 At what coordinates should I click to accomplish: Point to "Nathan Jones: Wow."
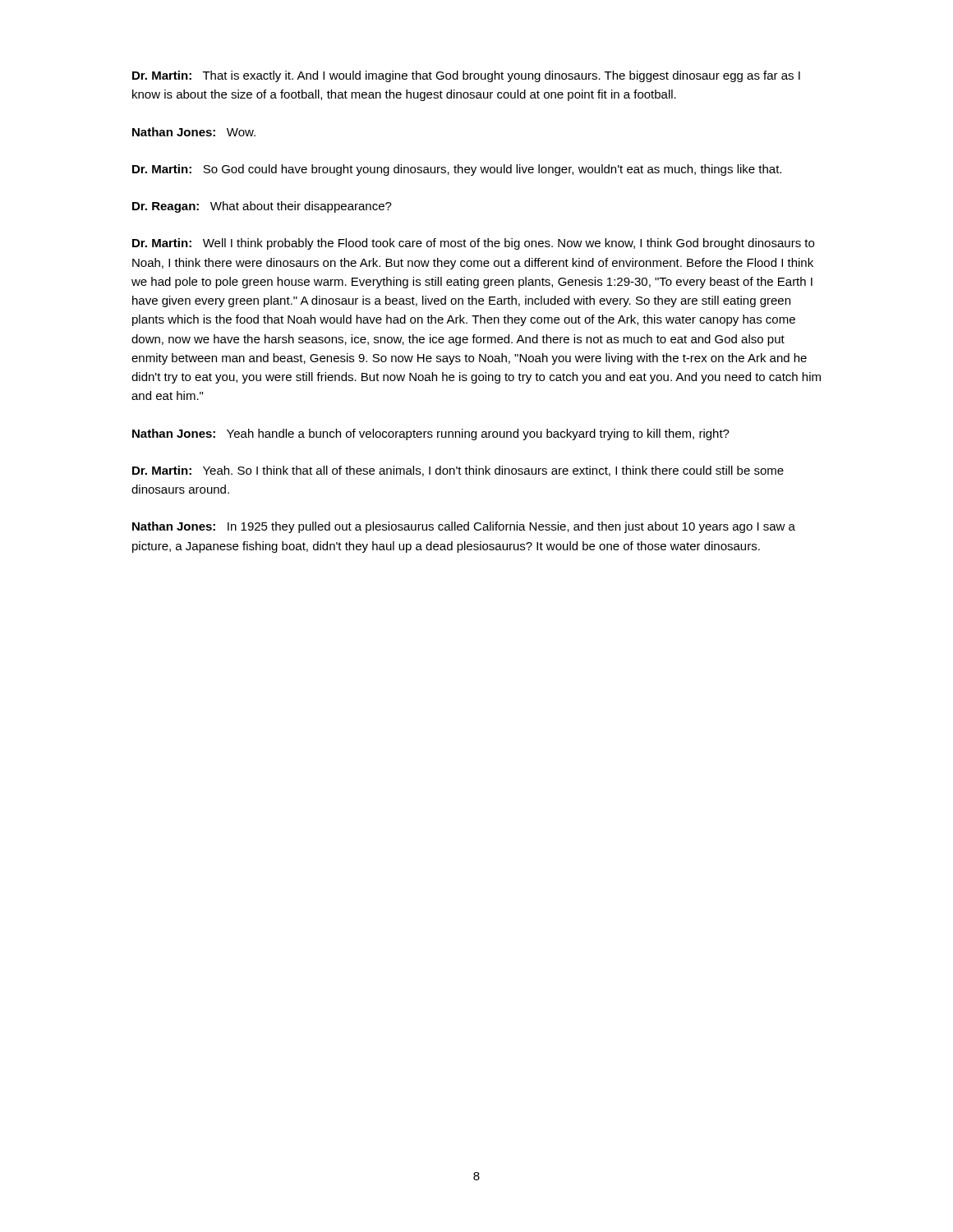click(194, 131)
